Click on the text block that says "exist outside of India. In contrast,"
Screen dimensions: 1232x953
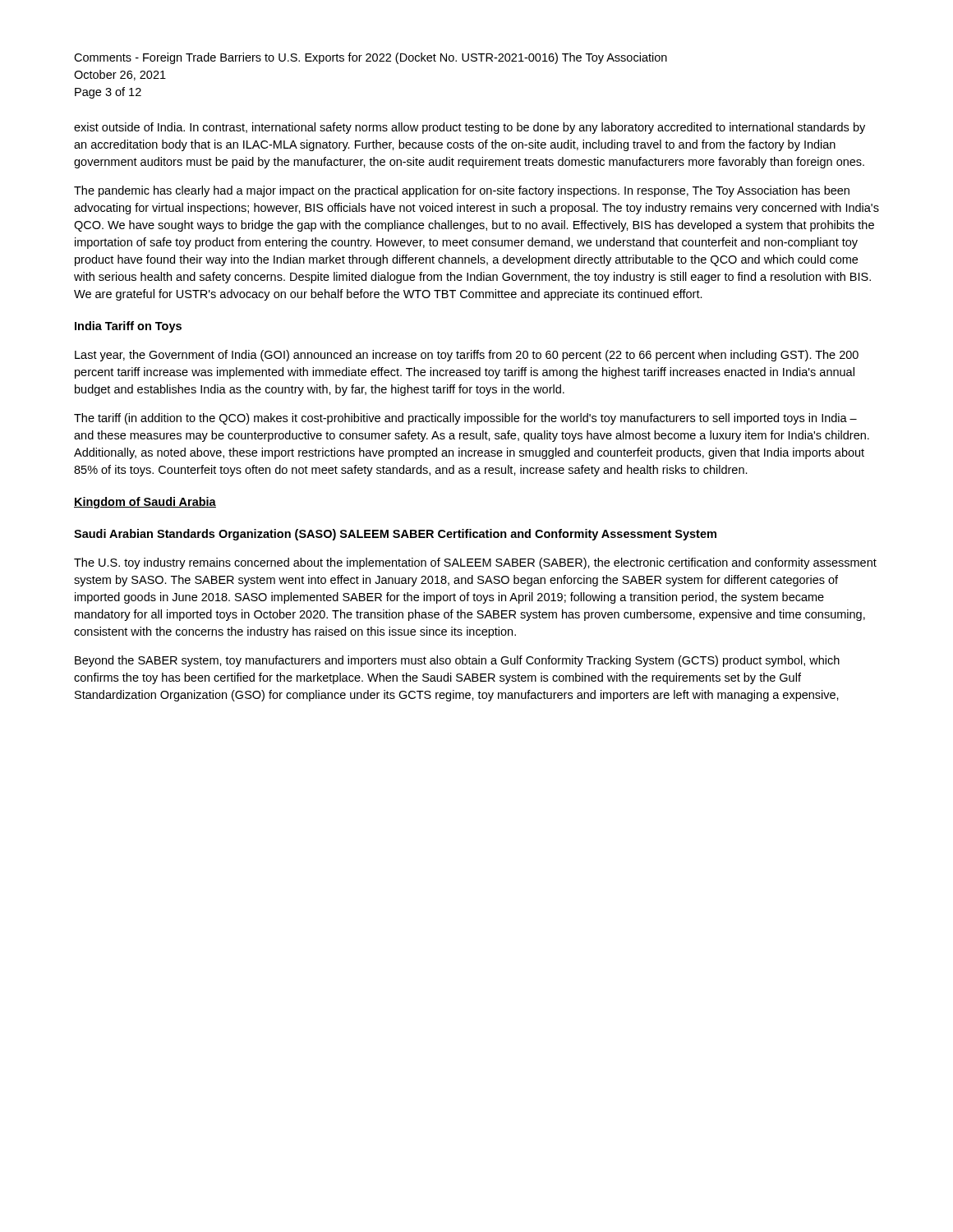tap(476, 145)
